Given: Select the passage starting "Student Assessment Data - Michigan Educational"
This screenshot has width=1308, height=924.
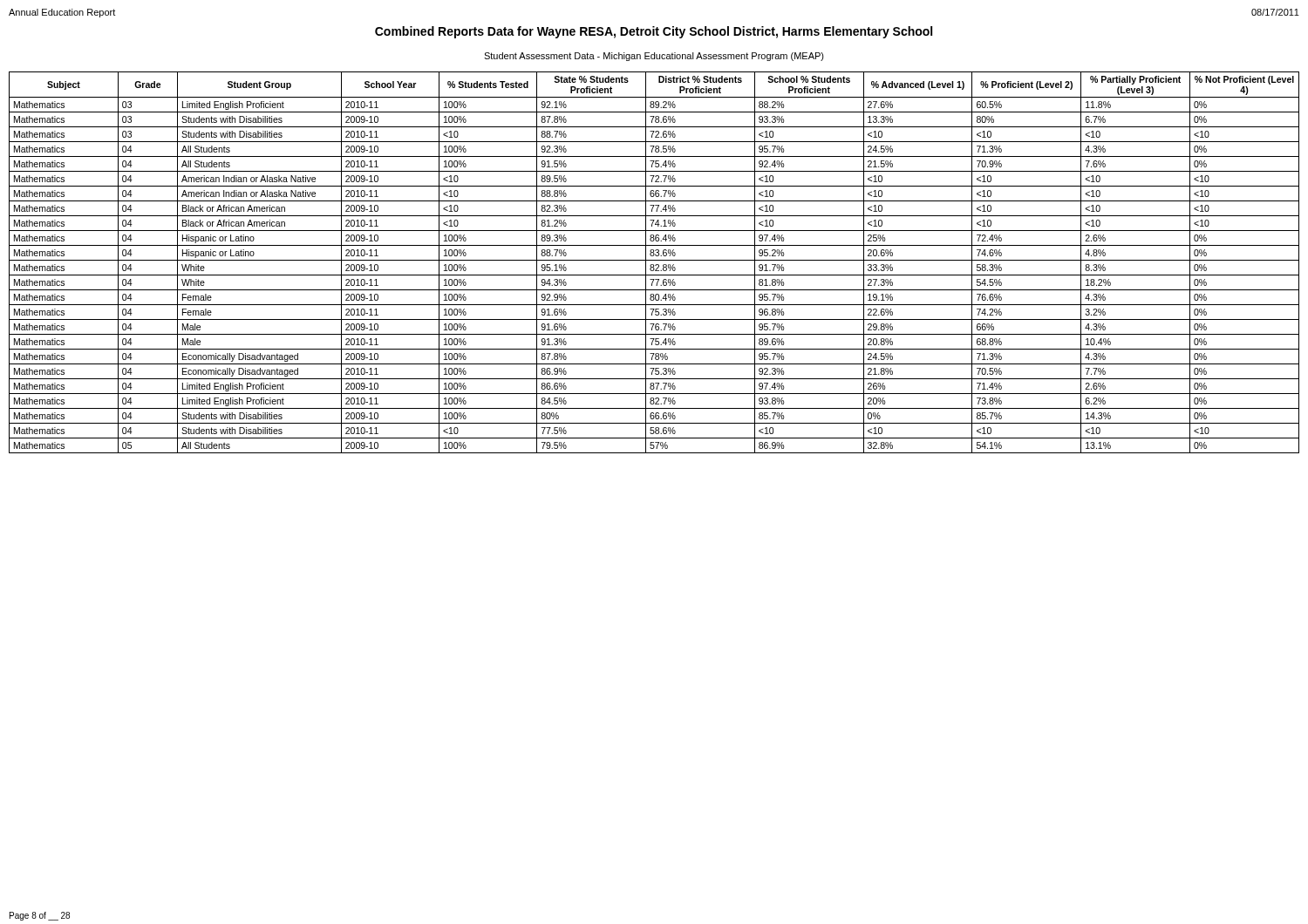Looking at the screenshot, I should pos(654,56).
